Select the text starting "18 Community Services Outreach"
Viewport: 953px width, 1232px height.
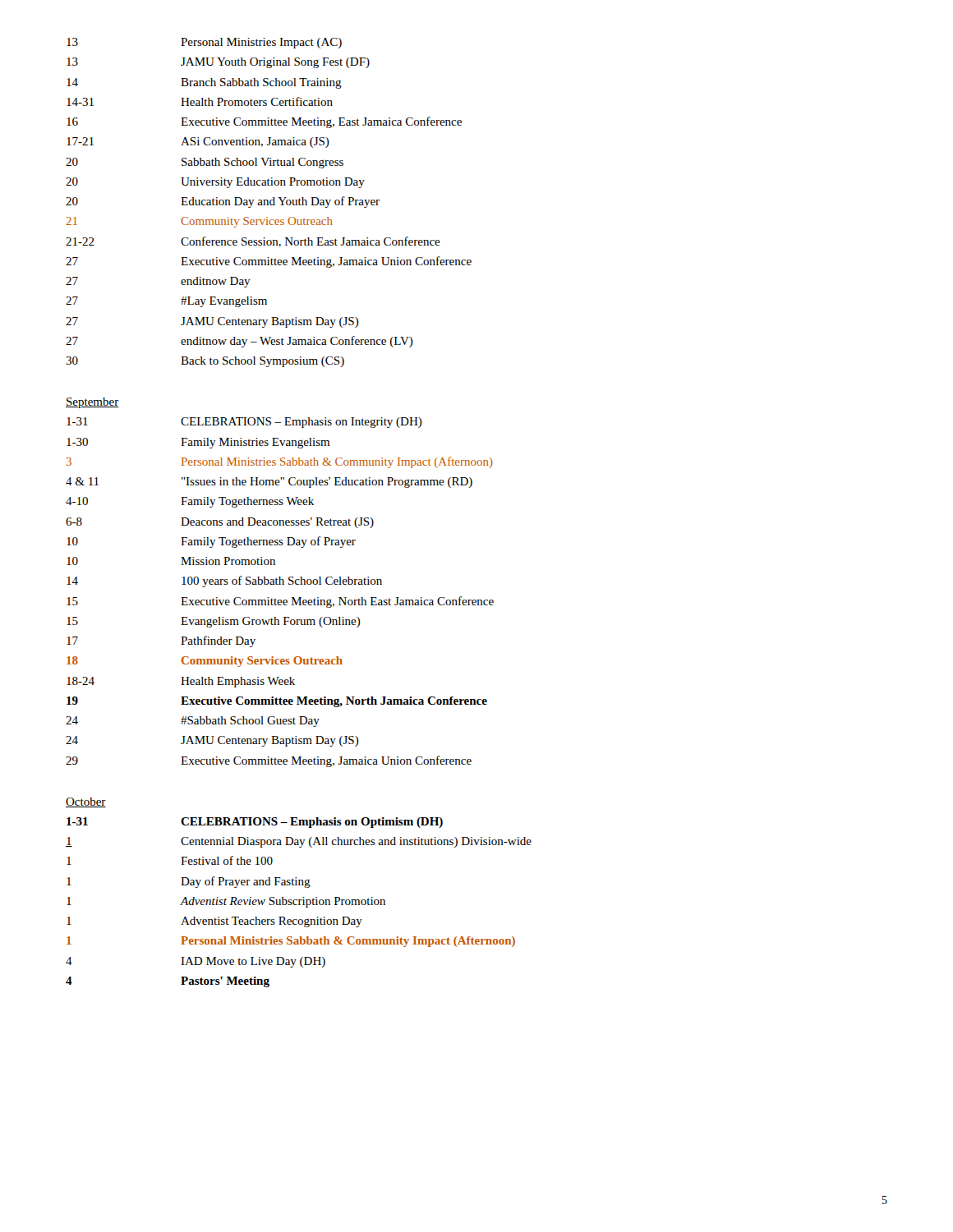tap(205, 662)
